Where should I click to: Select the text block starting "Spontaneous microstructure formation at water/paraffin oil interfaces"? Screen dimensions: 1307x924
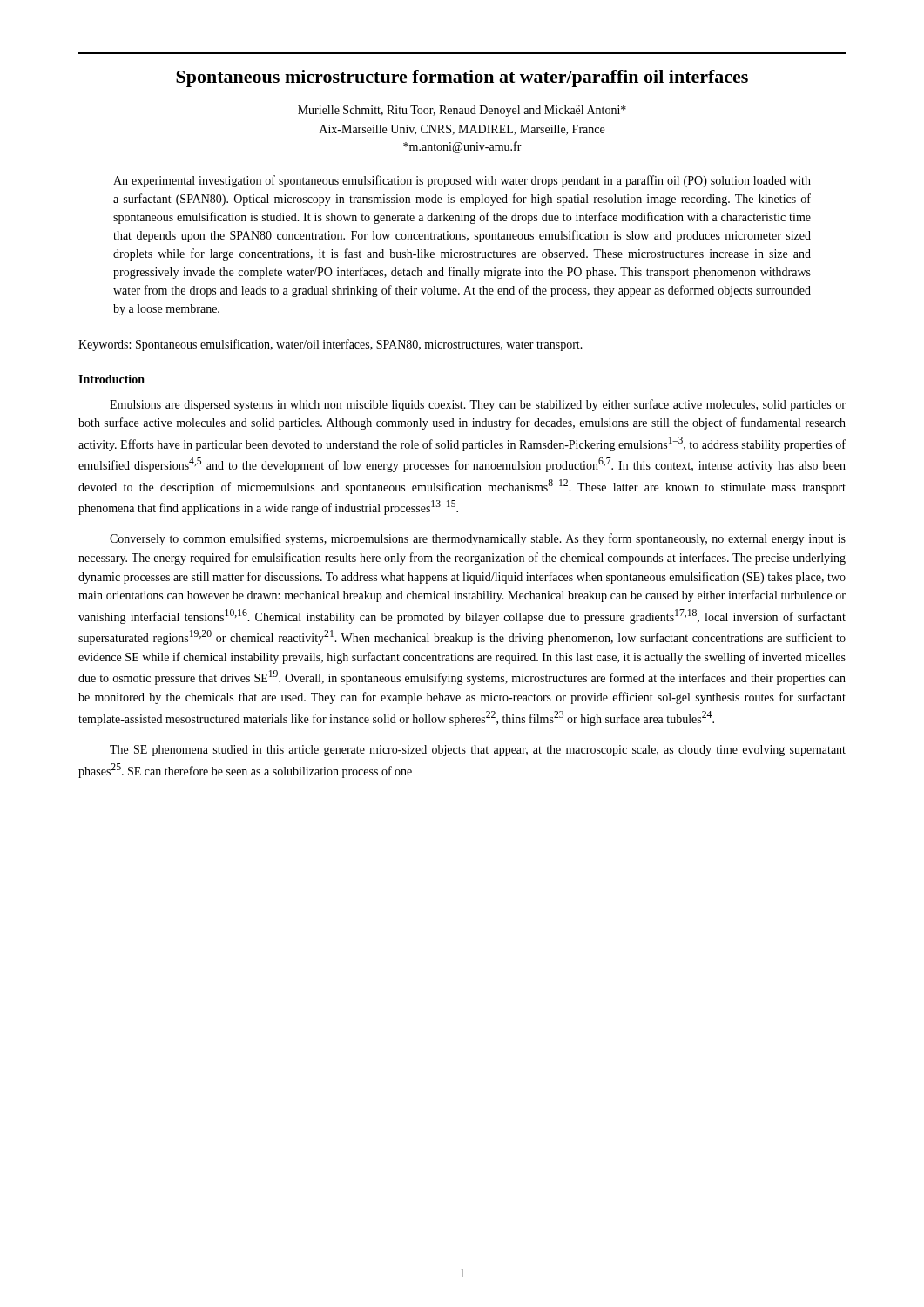462,77
